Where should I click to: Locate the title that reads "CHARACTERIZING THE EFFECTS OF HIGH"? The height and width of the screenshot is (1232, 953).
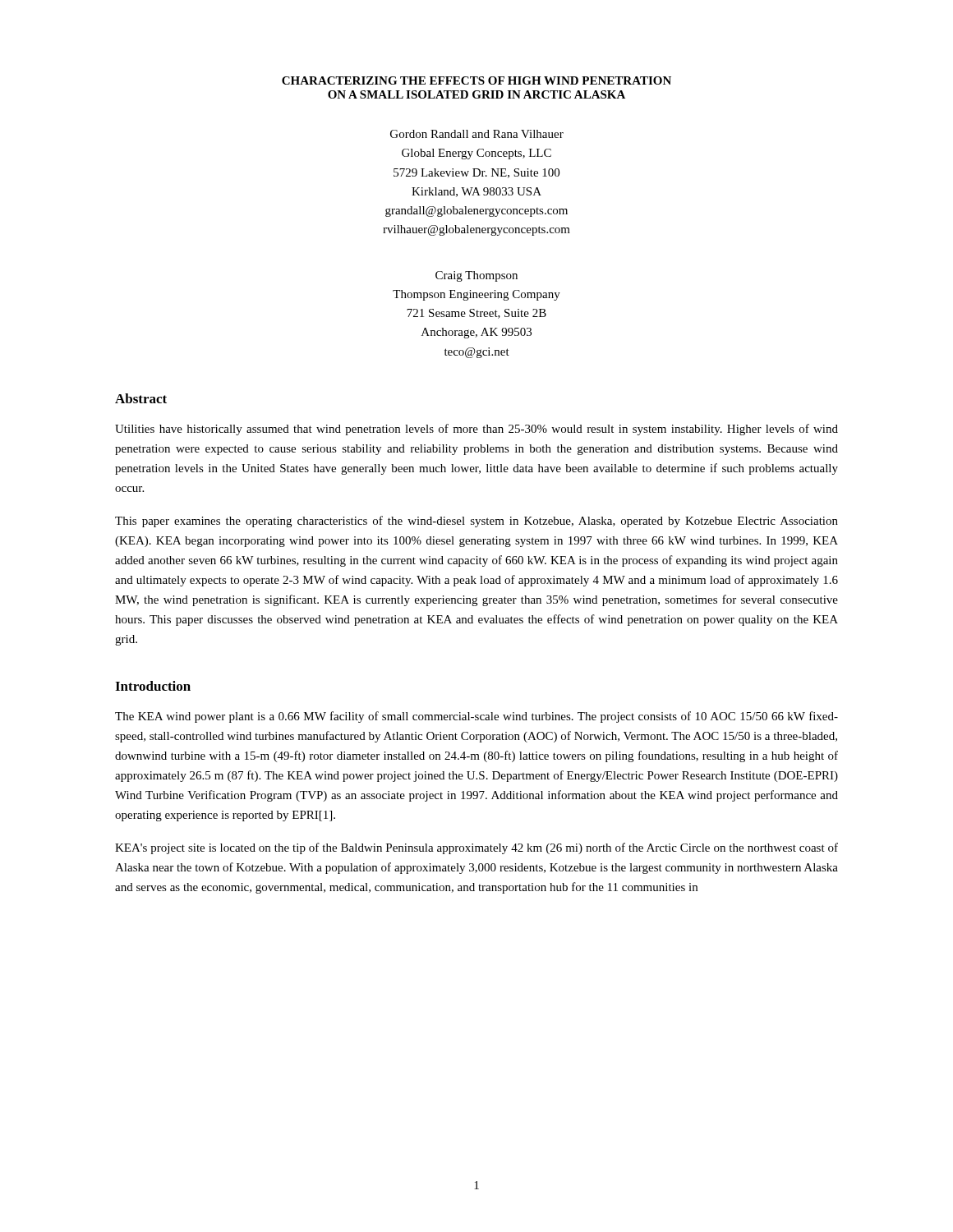point(476,87)
